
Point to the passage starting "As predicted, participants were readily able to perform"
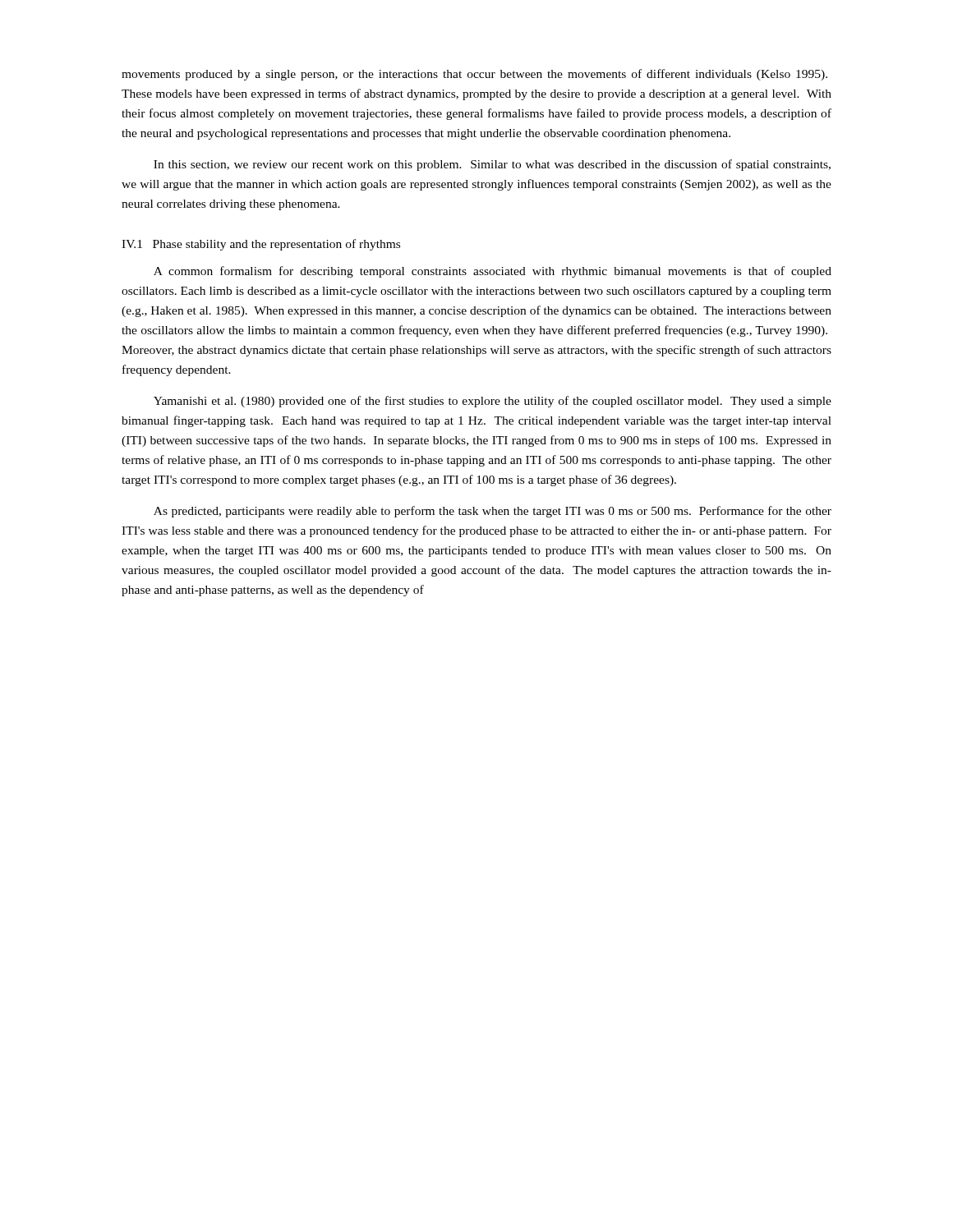click(x=476, y=551)
